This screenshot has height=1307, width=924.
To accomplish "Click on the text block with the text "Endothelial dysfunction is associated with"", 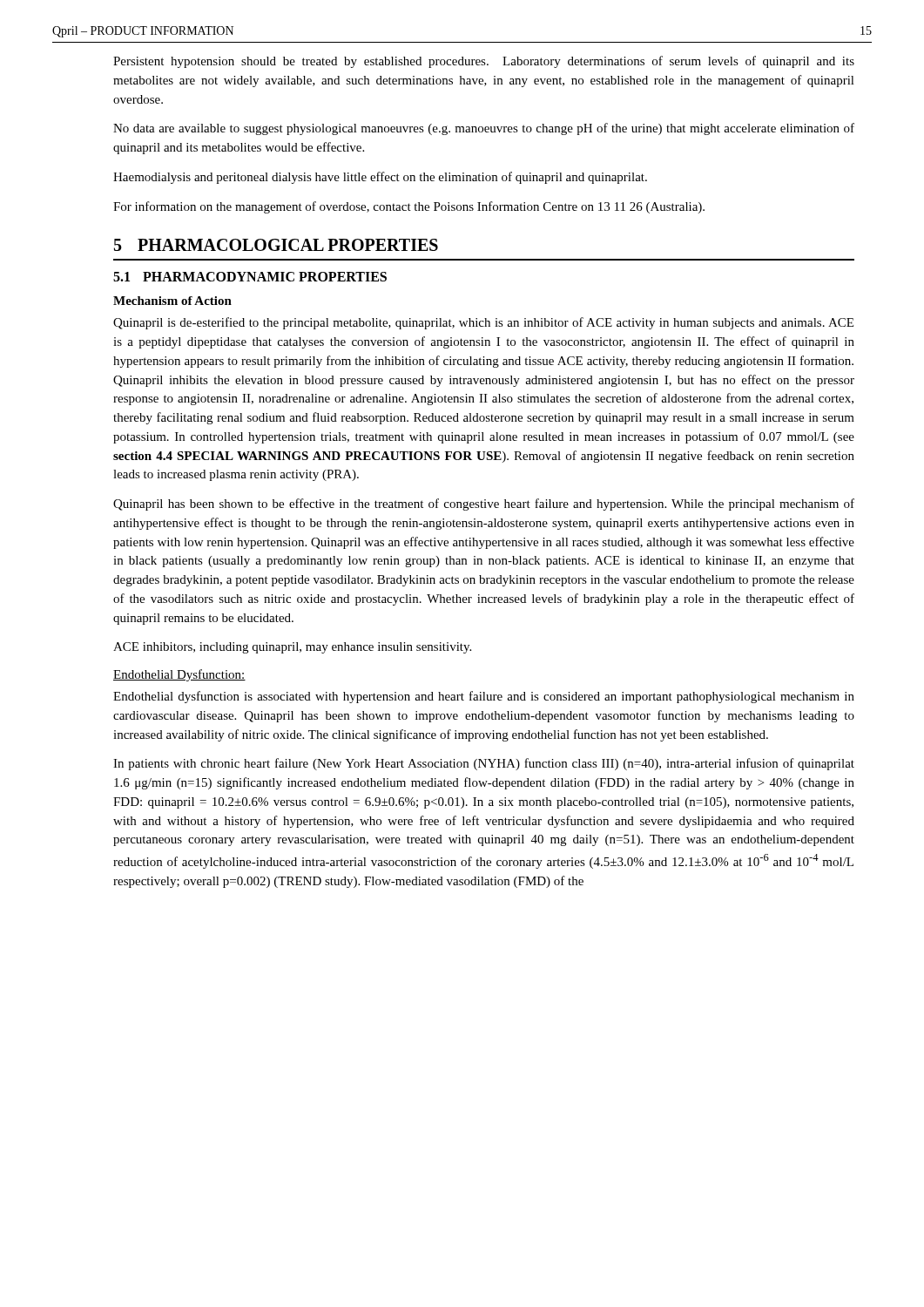I will pyautogui.click(x=484, y=715).
